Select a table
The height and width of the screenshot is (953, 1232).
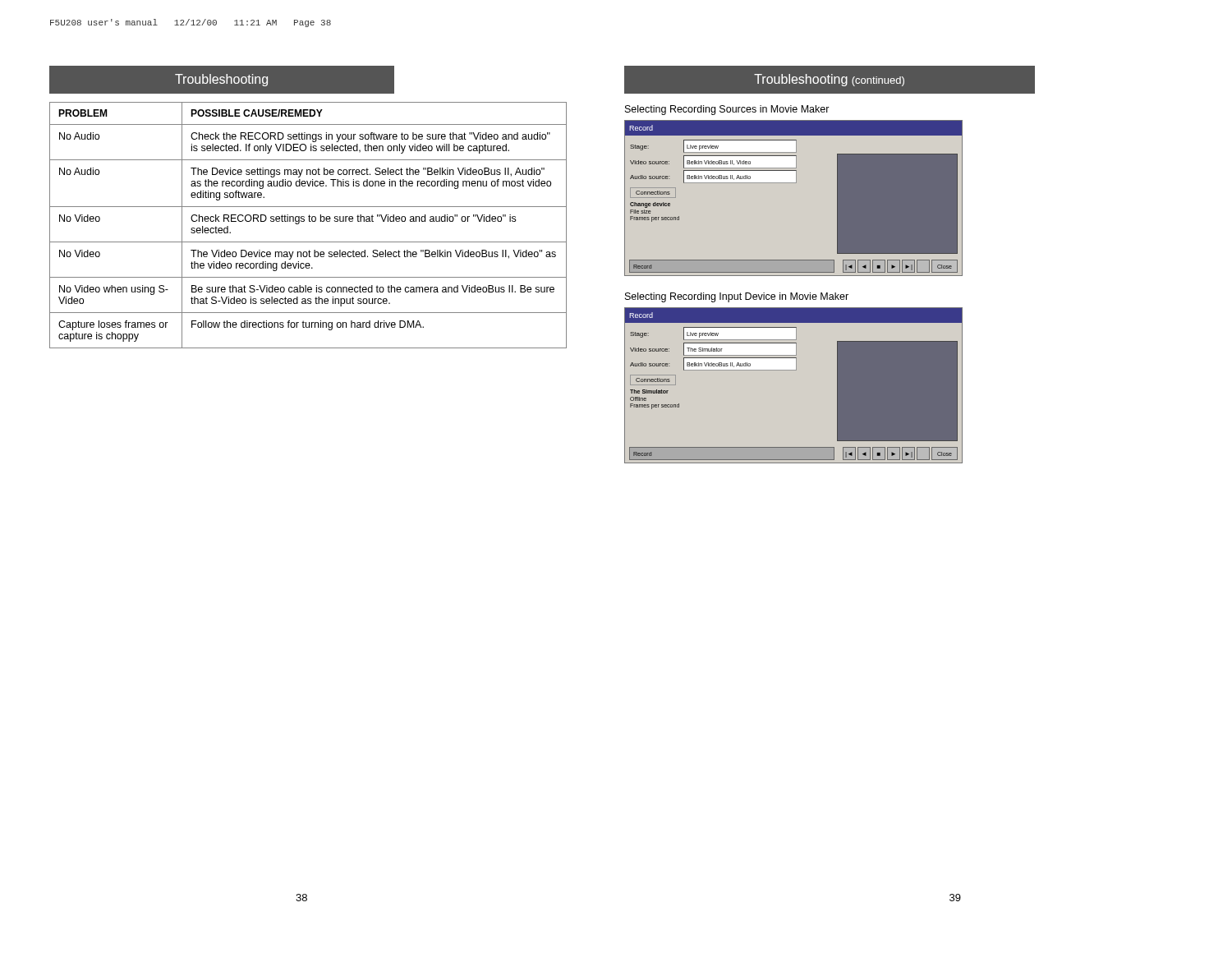click(x=308, y=225)
